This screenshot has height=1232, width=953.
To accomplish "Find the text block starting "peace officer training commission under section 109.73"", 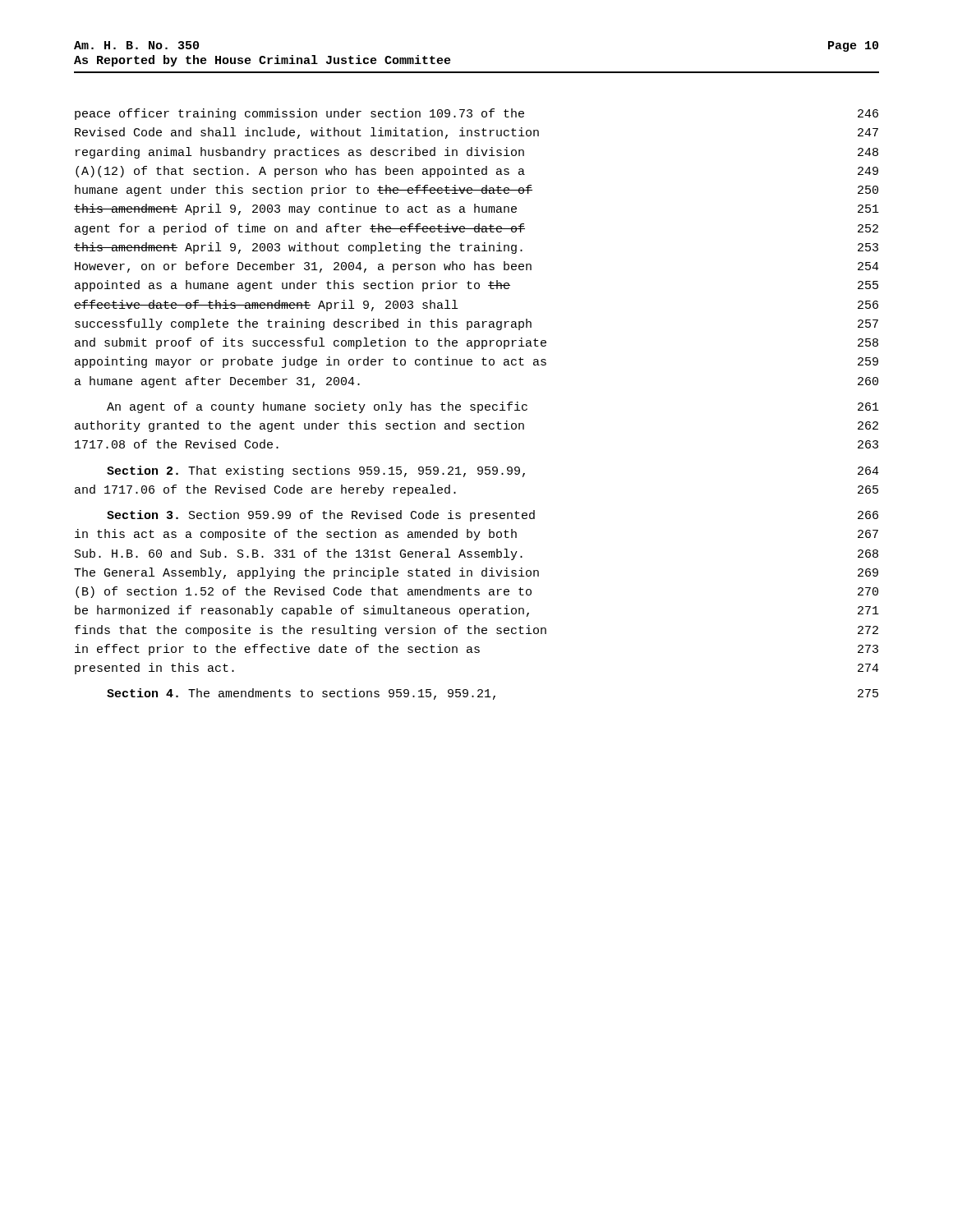I will 476,405.
